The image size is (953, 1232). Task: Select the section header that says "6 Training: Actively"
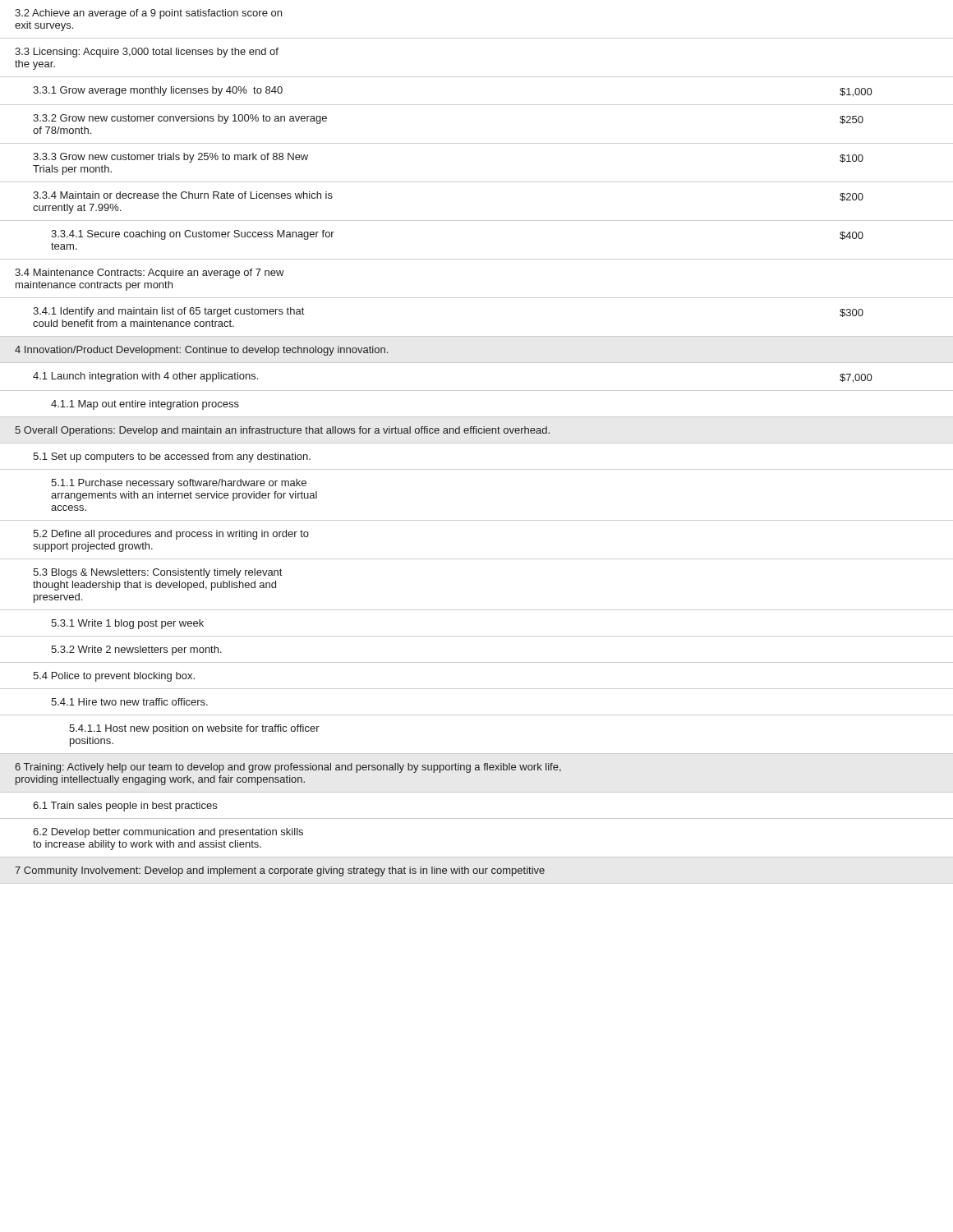[x=476, y=773]
